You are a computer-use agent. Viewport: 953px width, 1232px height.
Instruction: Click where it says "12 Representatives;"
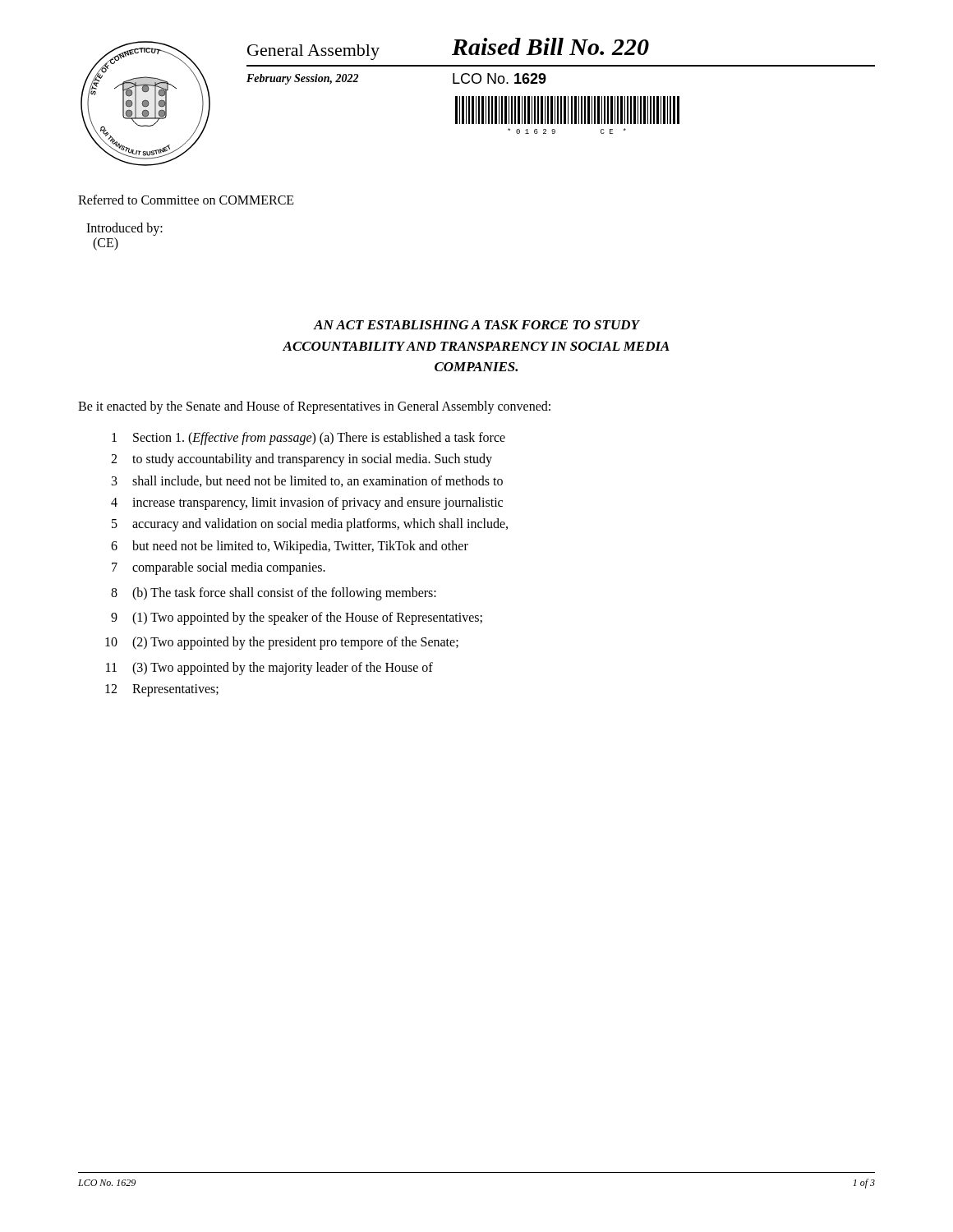tap(162, 690)
